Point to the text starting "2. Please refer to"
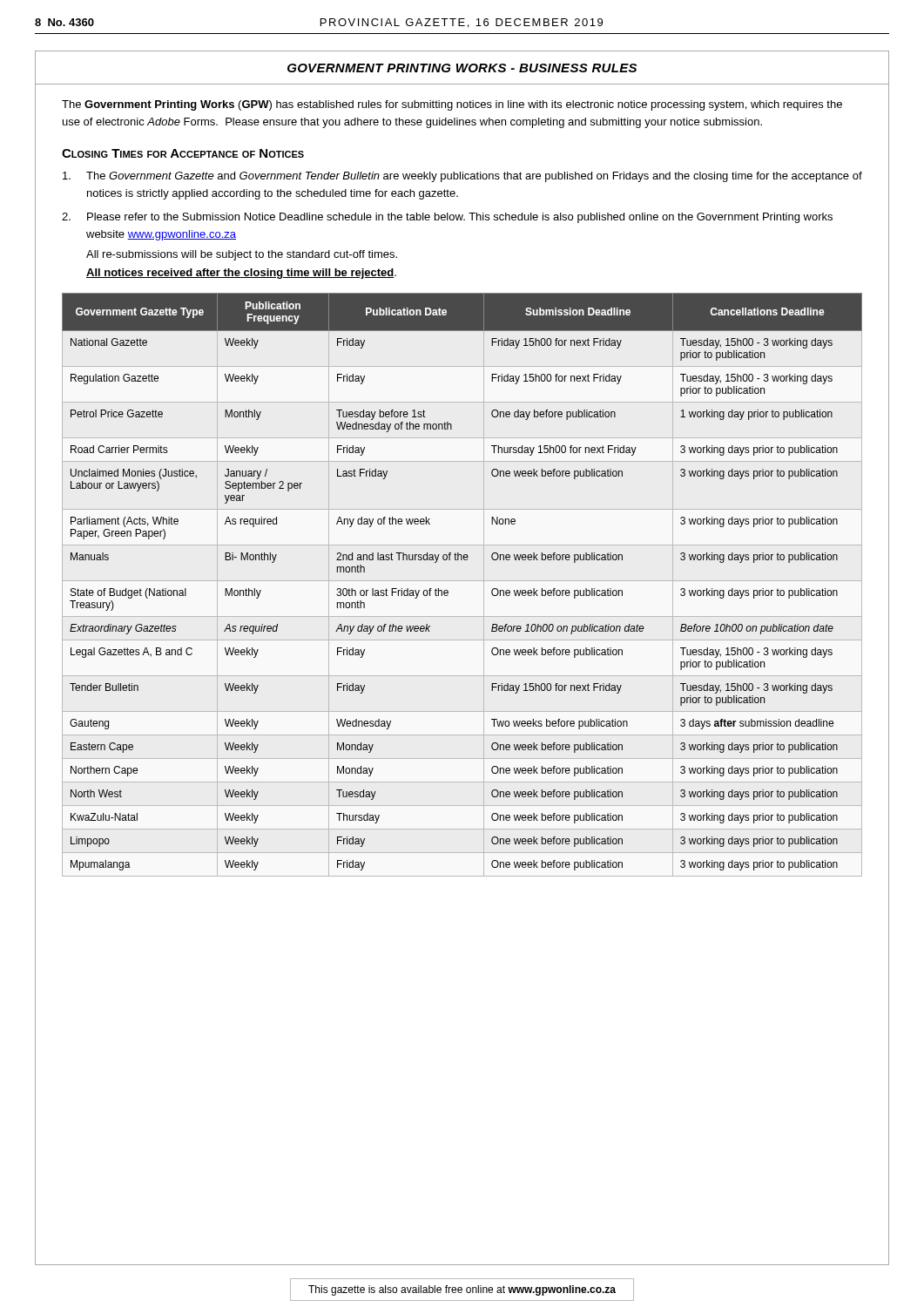The height and width of the screenshot is (1307, 924). pyautogui.click(x=462, y=225)
